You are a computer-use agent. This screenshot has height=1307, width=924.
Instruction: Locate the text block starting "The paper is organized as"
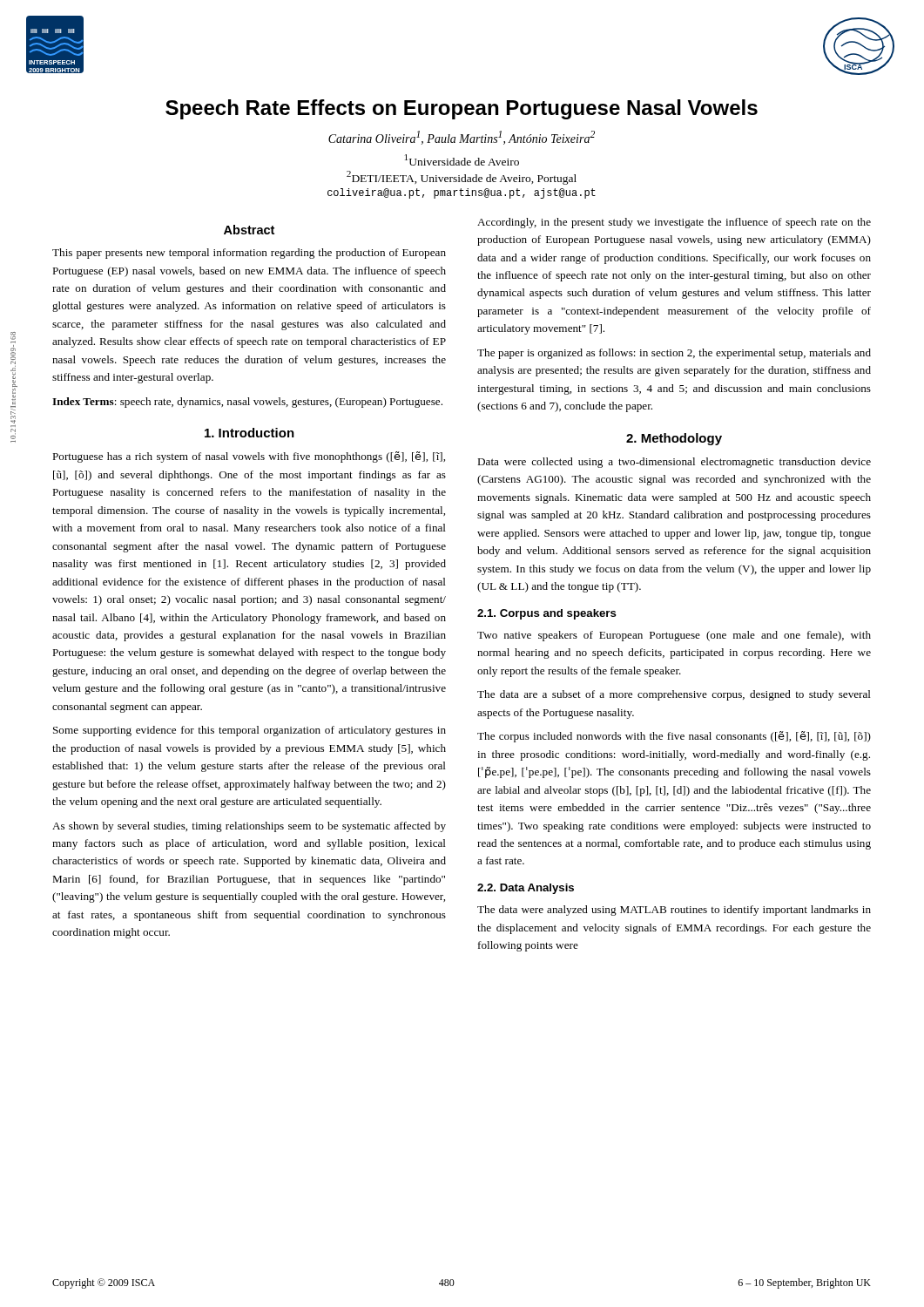point(674,379)
